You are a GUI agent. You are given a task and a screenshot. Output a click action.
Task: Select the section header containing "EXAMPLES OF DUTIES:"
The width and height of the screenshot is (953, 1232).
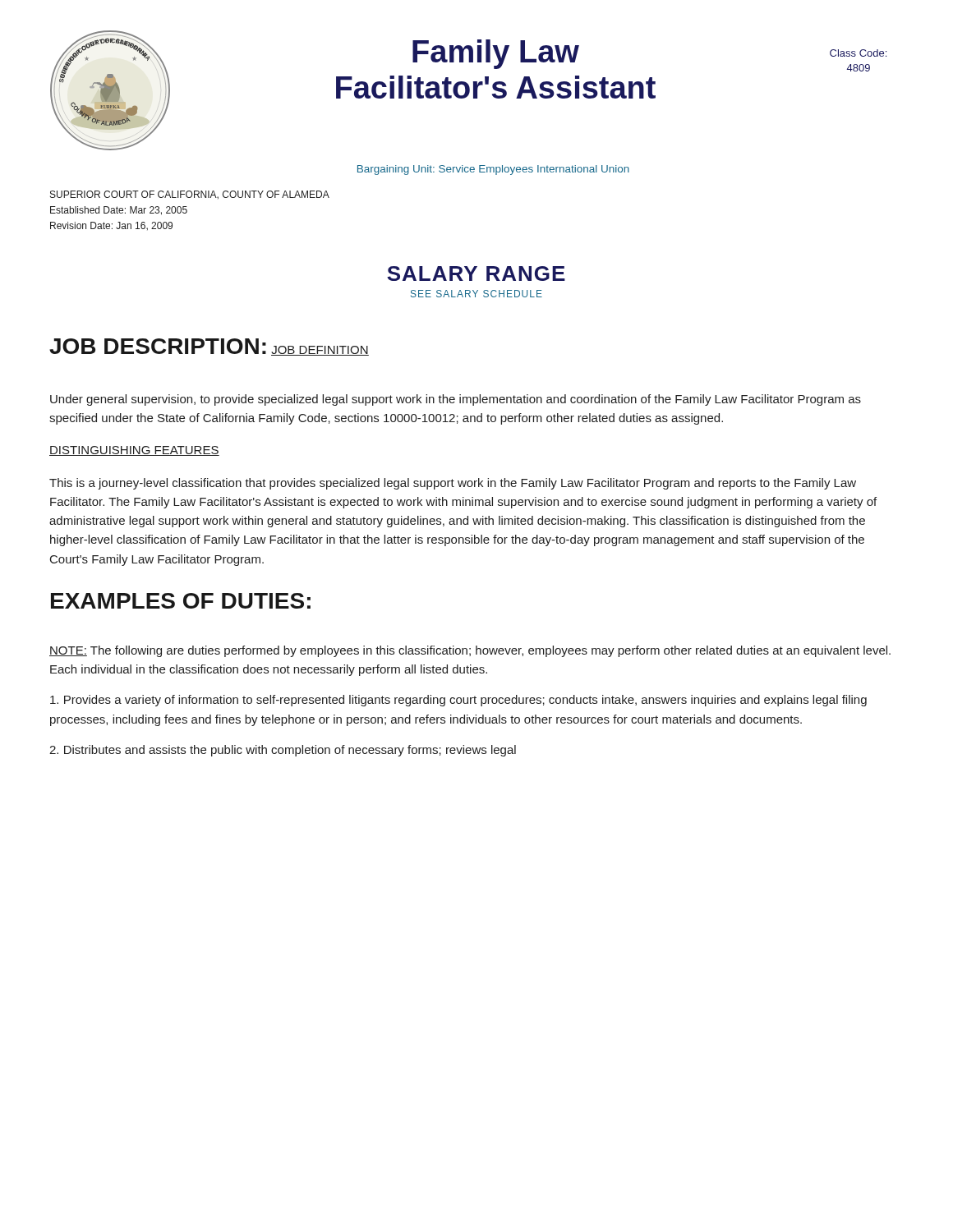pos(181,601)
